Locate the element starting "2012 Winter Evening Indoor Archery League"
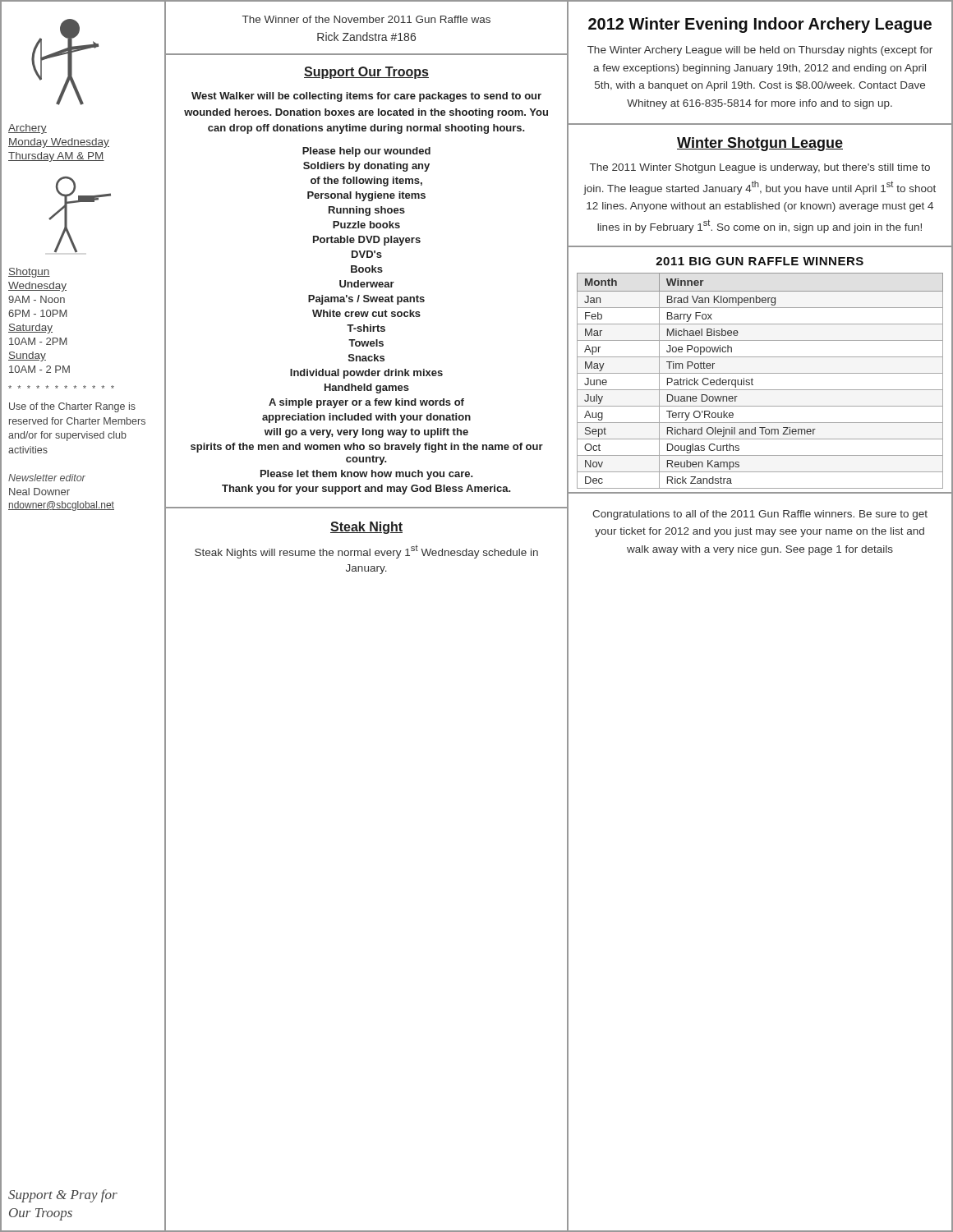Screen dimensions: 1232x953 (x=760, y=24)
